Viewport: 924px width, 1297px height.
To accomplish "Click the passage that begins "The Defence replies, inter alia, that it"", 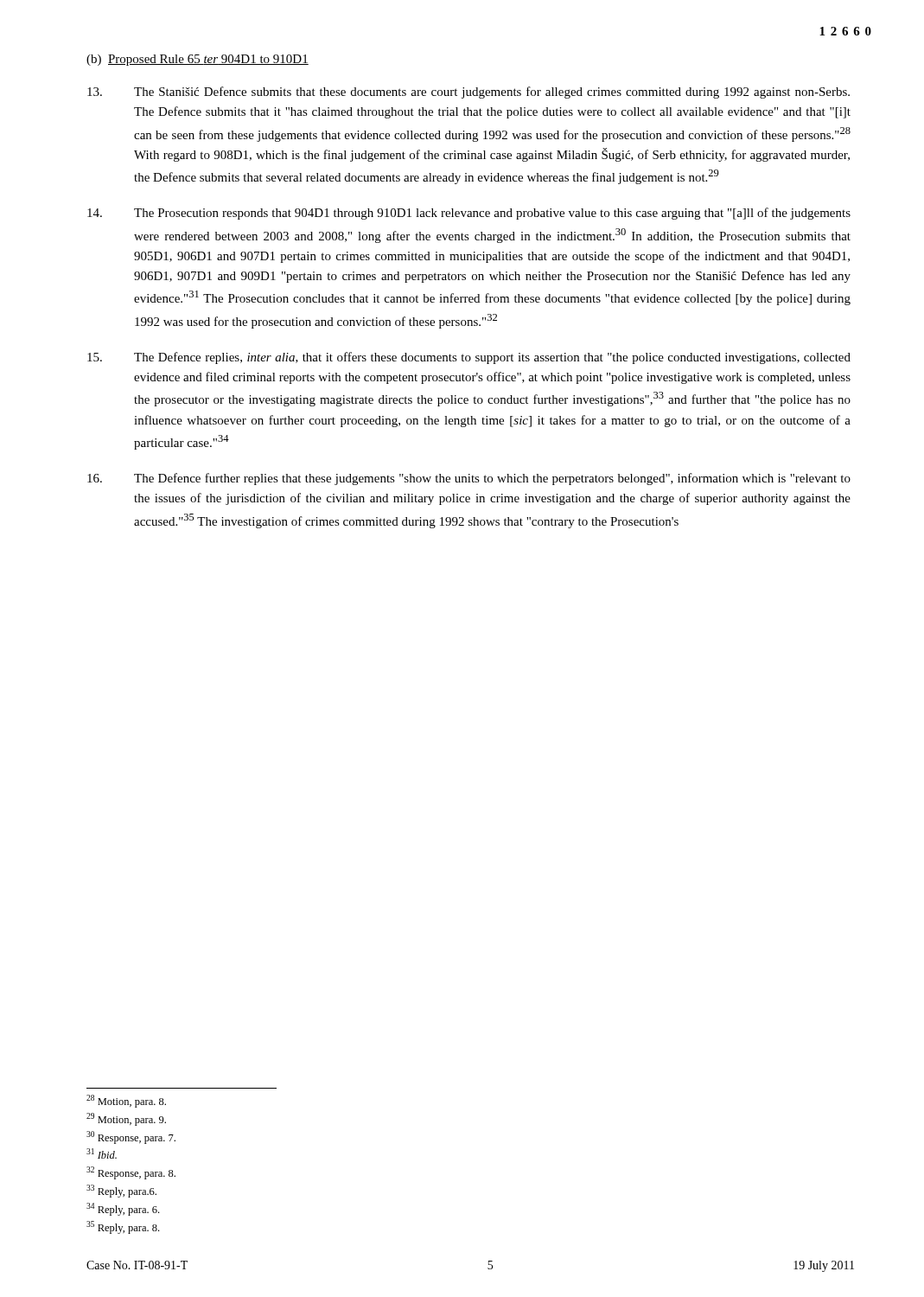I will point(468,400).
